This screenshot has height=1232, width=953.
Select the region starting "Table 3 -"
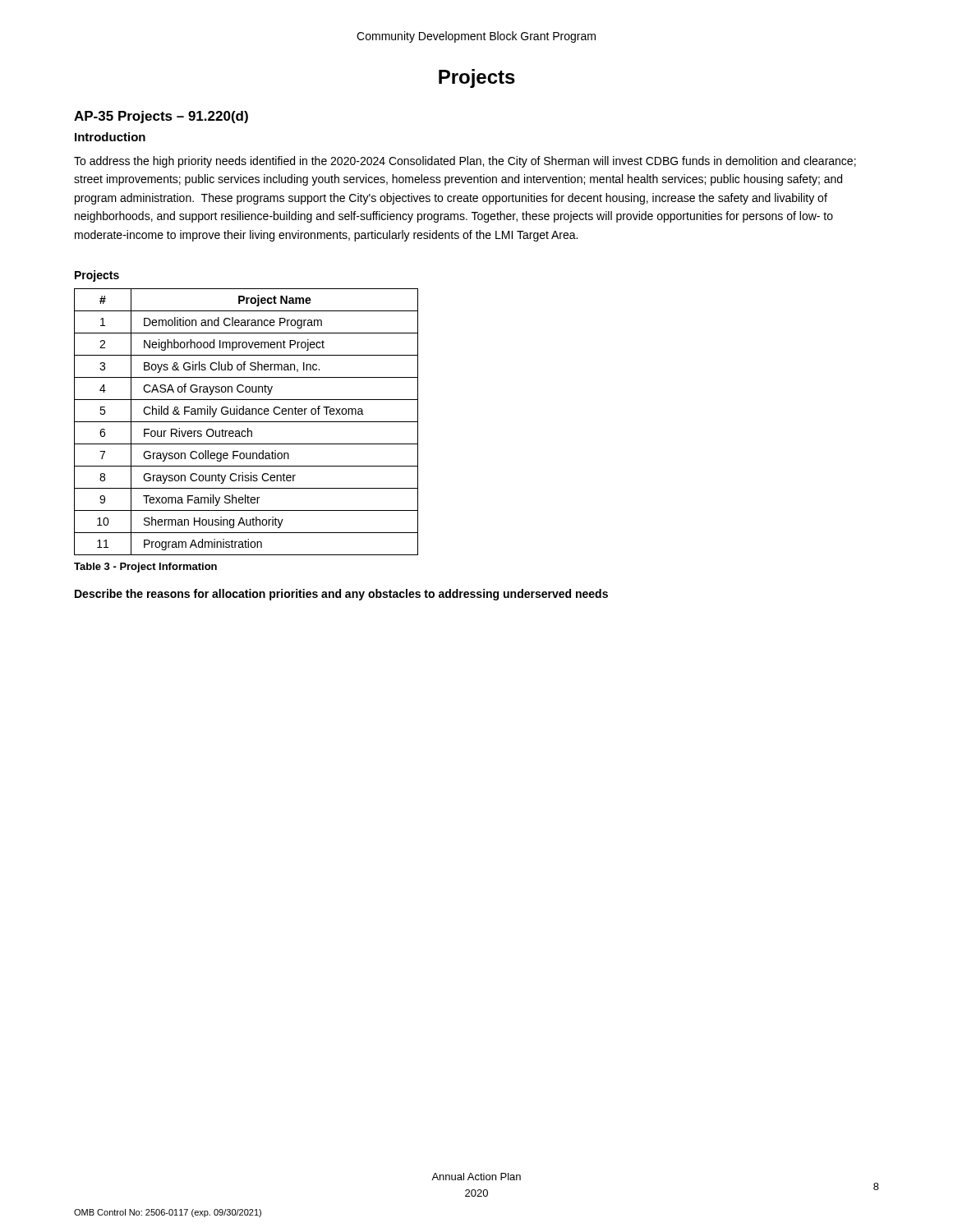click(x=146, y=566)
